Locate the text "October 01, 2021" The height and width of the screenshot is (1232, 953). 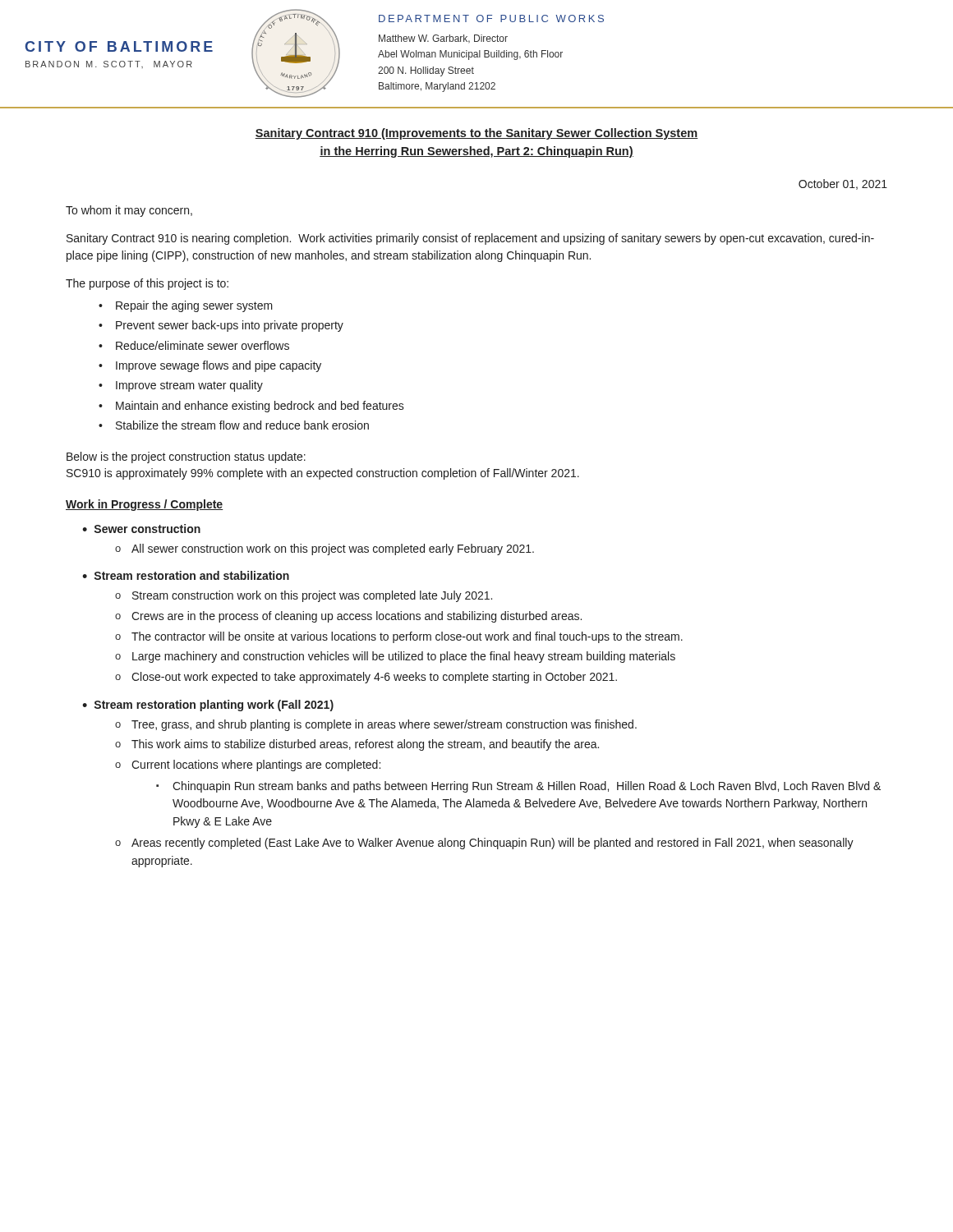(x=843, y=184)
